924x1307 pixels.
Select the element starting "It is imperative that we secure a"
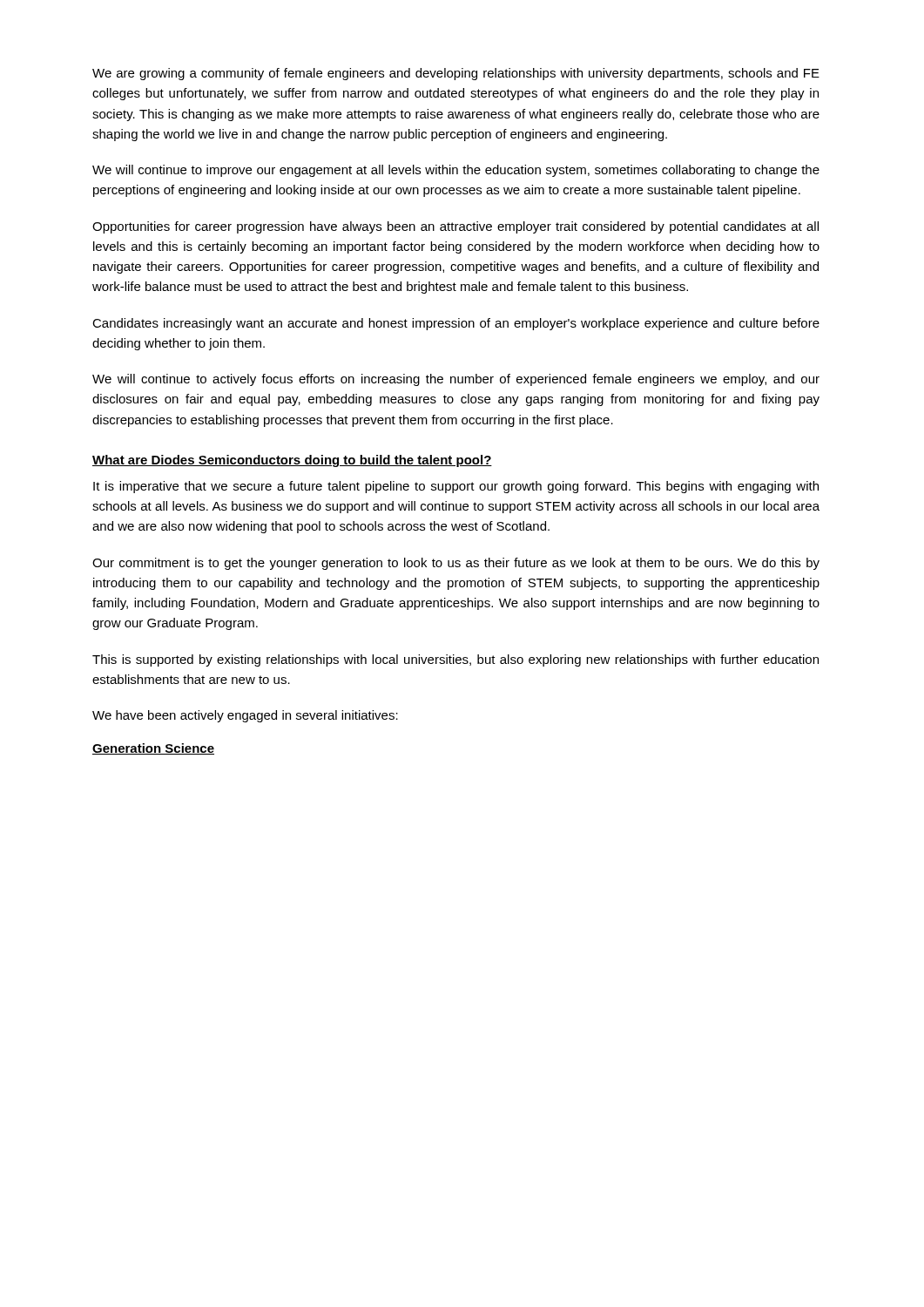click(456, 506)
